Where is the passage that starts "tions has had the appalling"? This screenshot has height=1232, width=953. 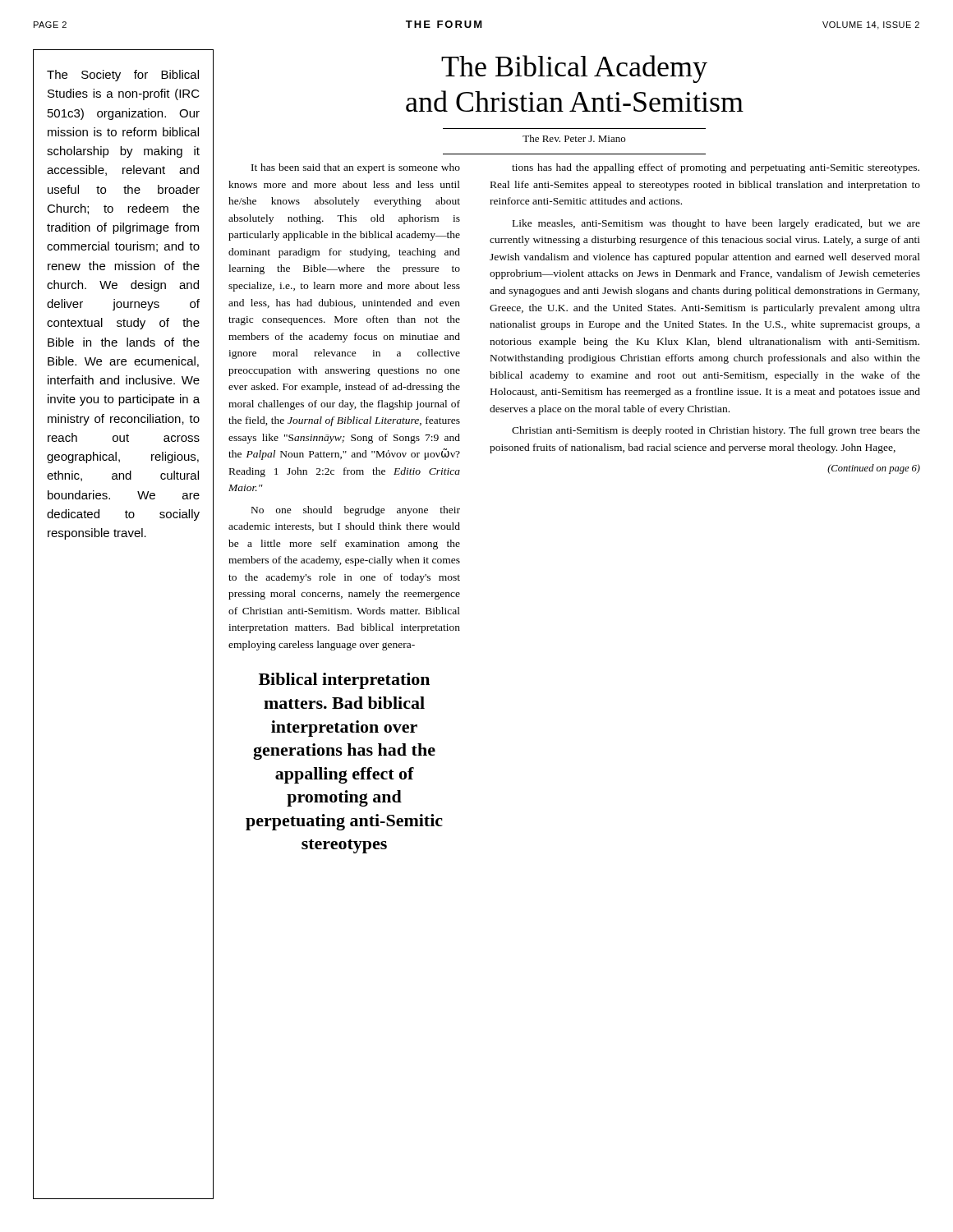pos(705,318)
